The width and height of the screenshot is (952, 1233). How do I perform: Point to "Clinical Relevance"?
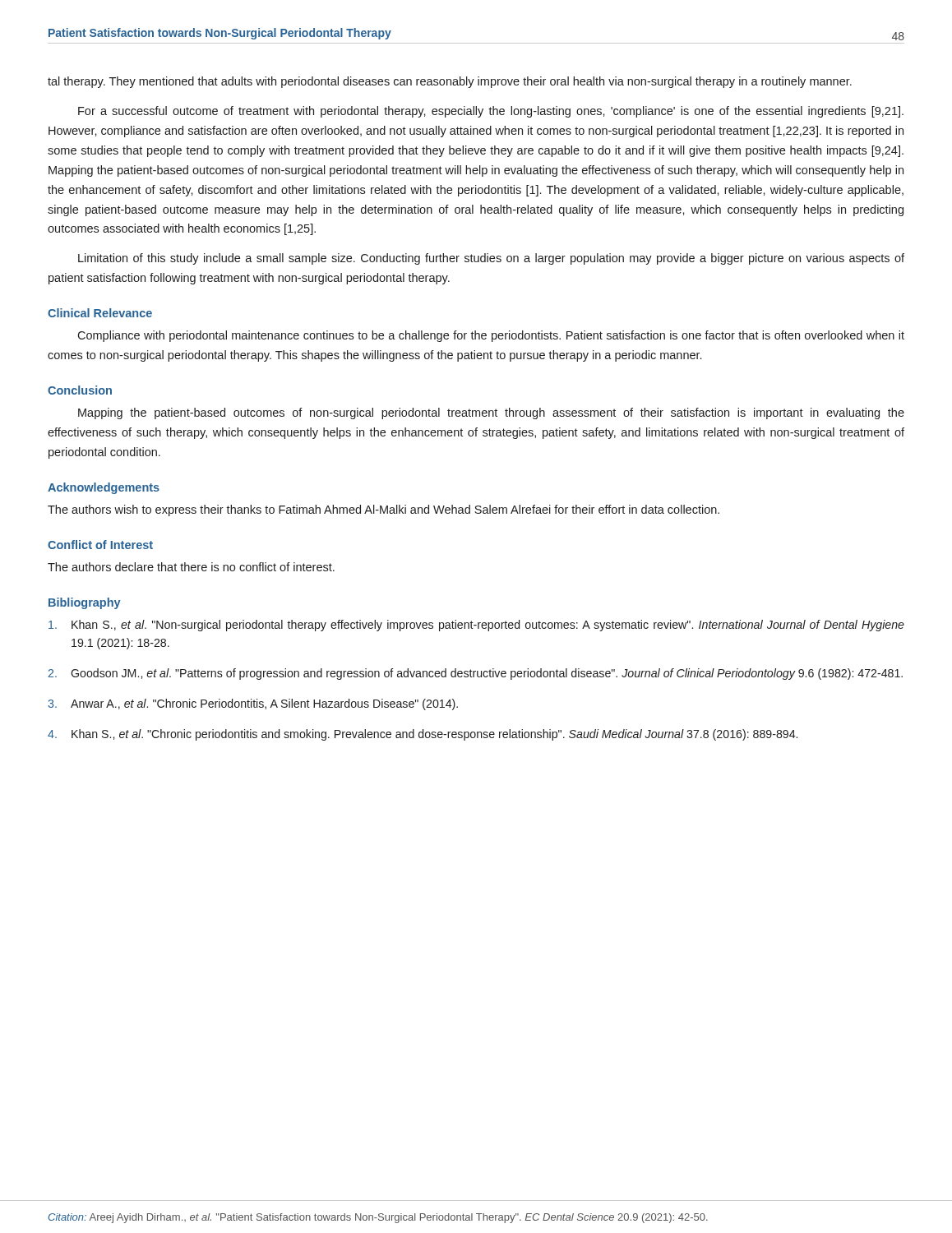[x=100, y=313]
